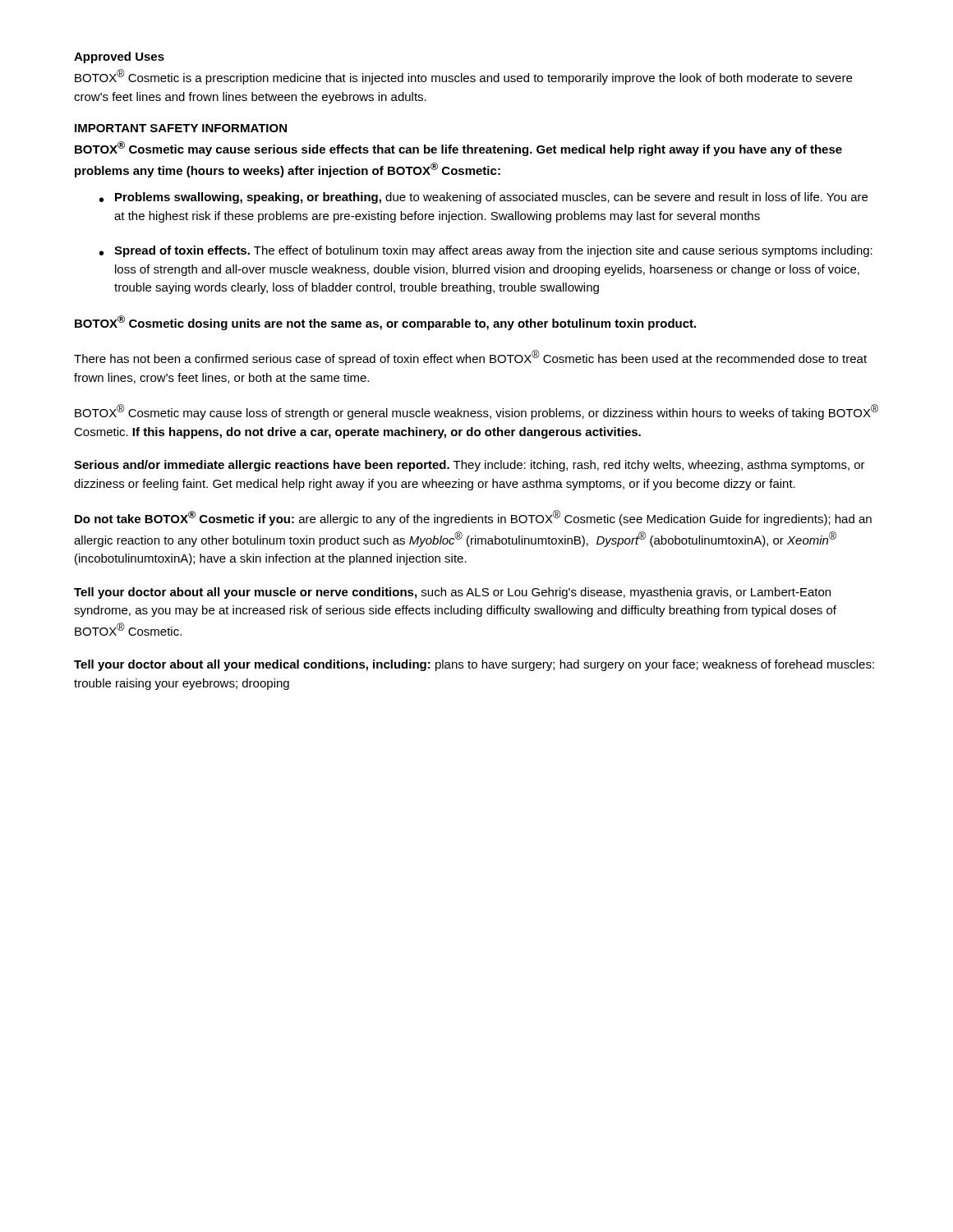Select the element starting "Serious and/or immediate allergic reactions have been"
This screenshot has height=1232, width=953.
point(469,474)
